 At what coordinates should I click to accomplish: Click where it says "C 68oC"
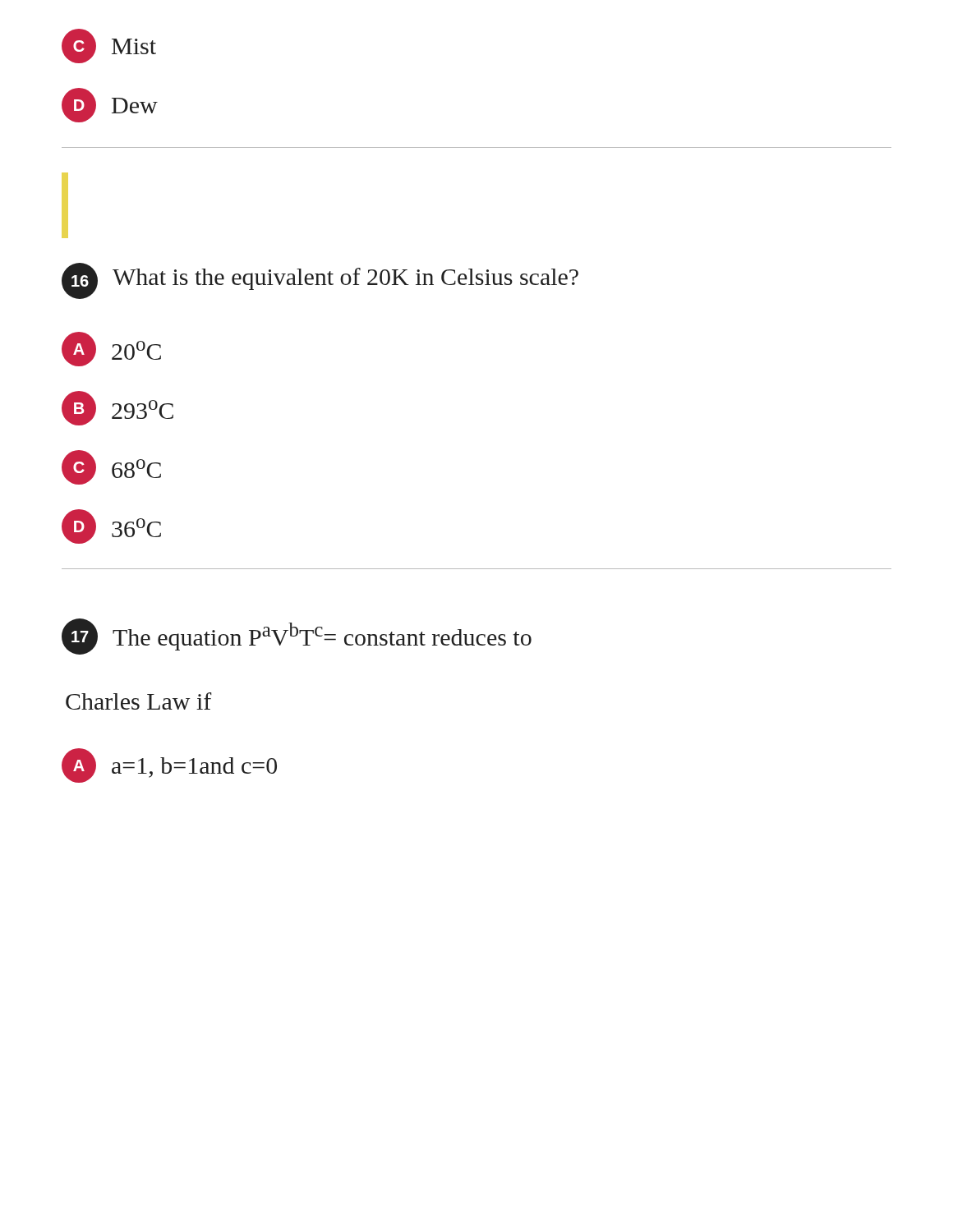click(111, 467)
